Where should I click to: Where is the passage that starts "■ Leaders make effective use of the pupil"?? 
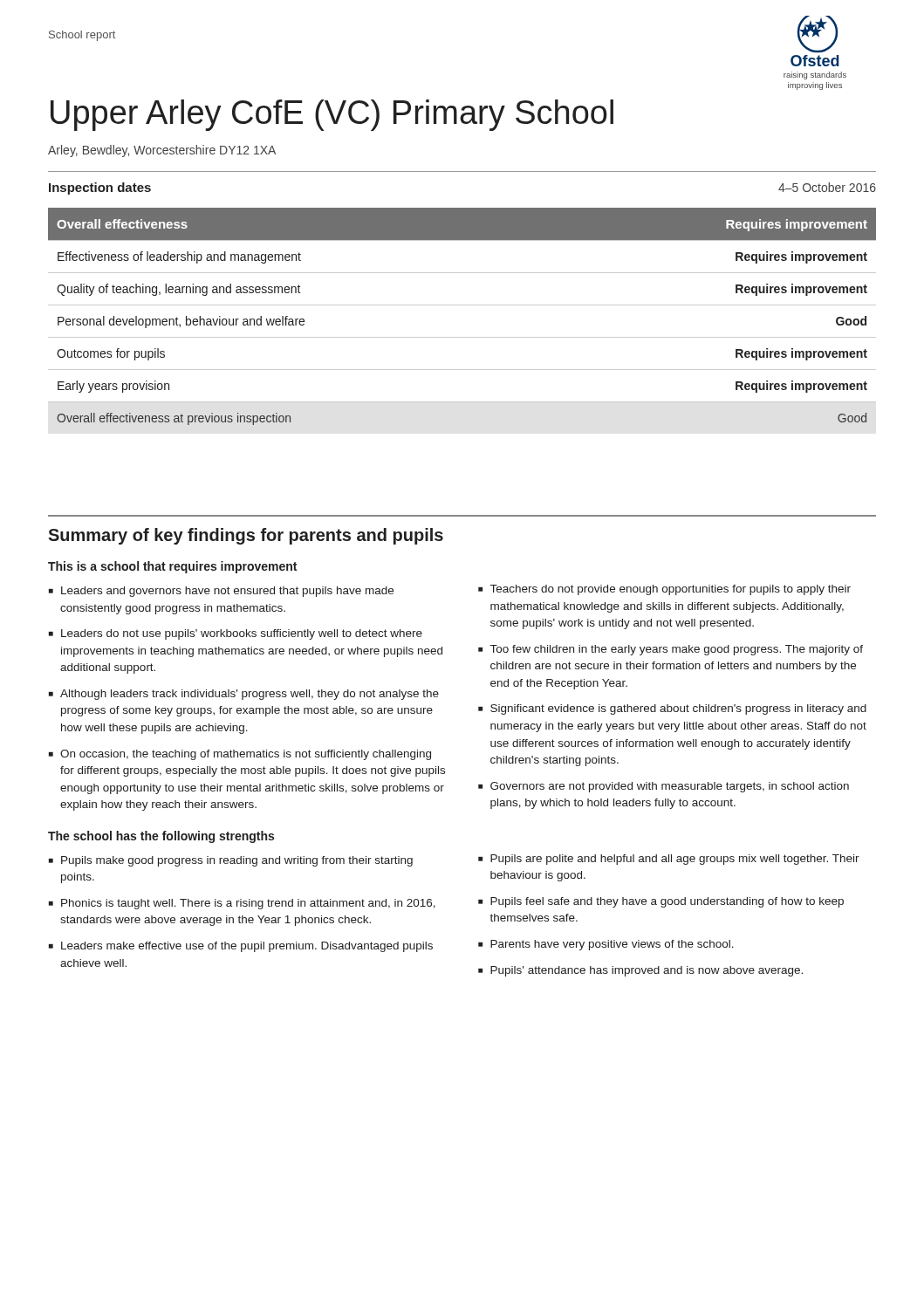(x=247, y=954)
